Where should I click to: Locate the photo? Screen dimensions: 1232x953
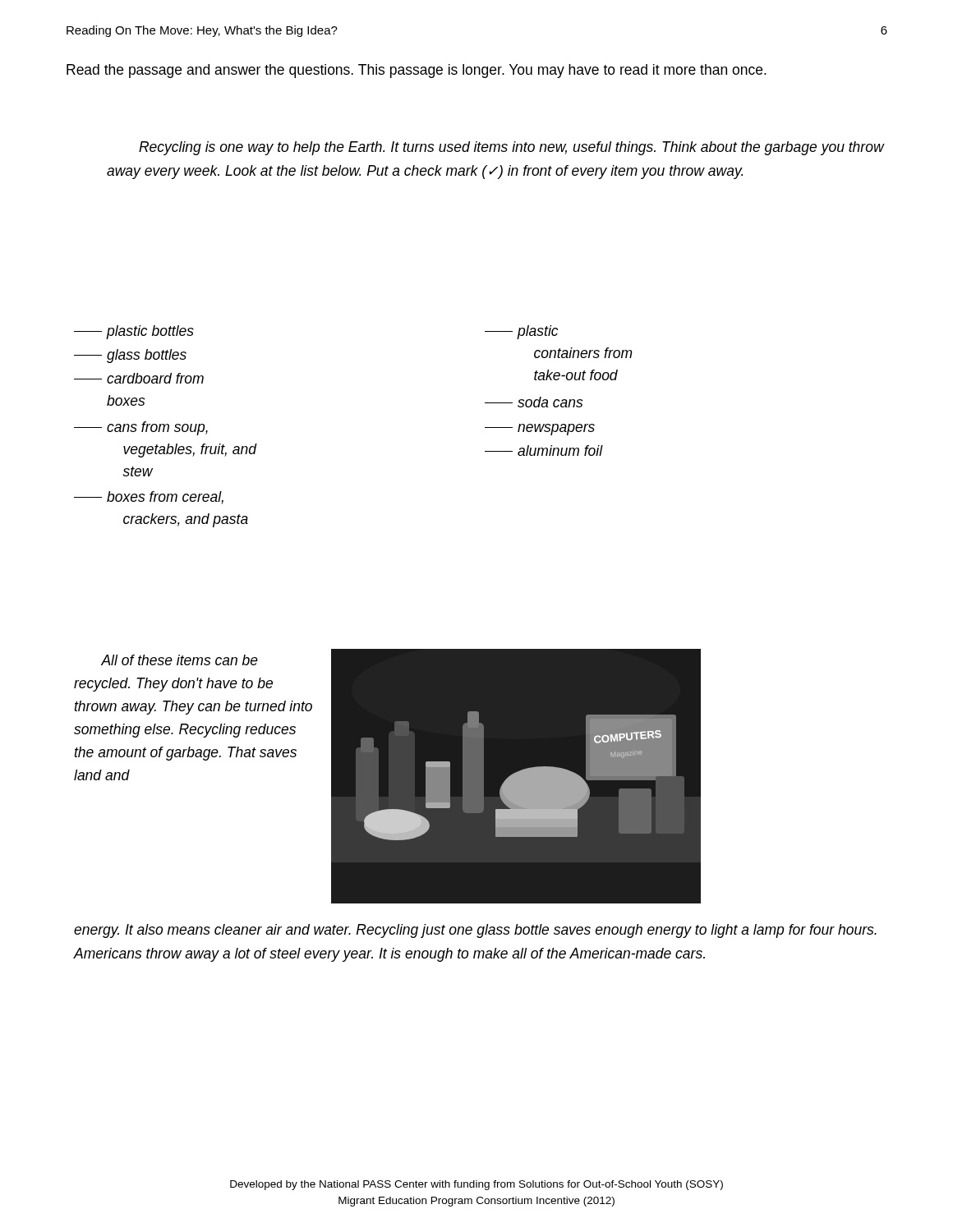point(516,776)
